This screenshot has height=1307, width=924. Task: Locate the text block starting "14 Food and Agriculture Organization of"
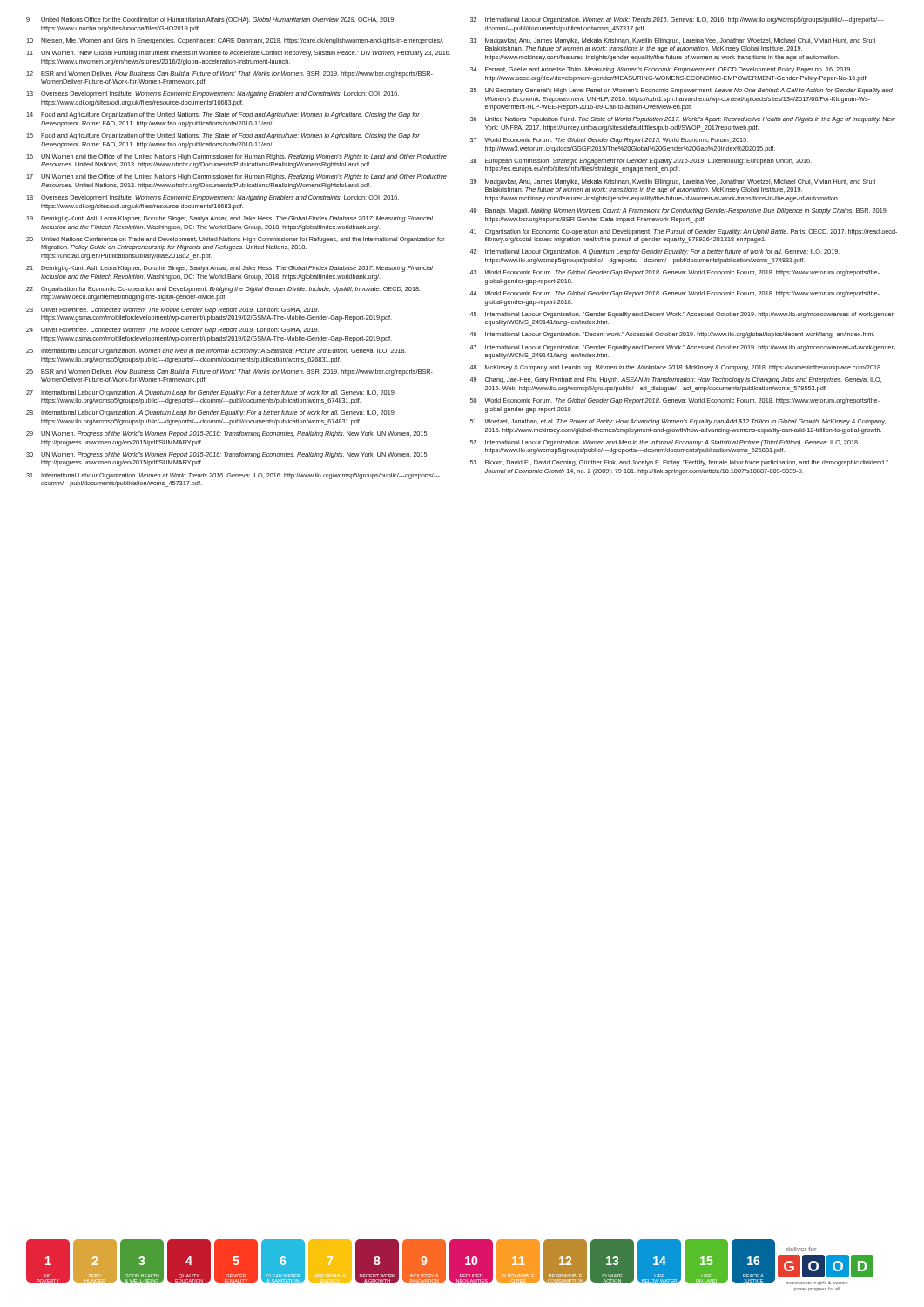point(240,119)
